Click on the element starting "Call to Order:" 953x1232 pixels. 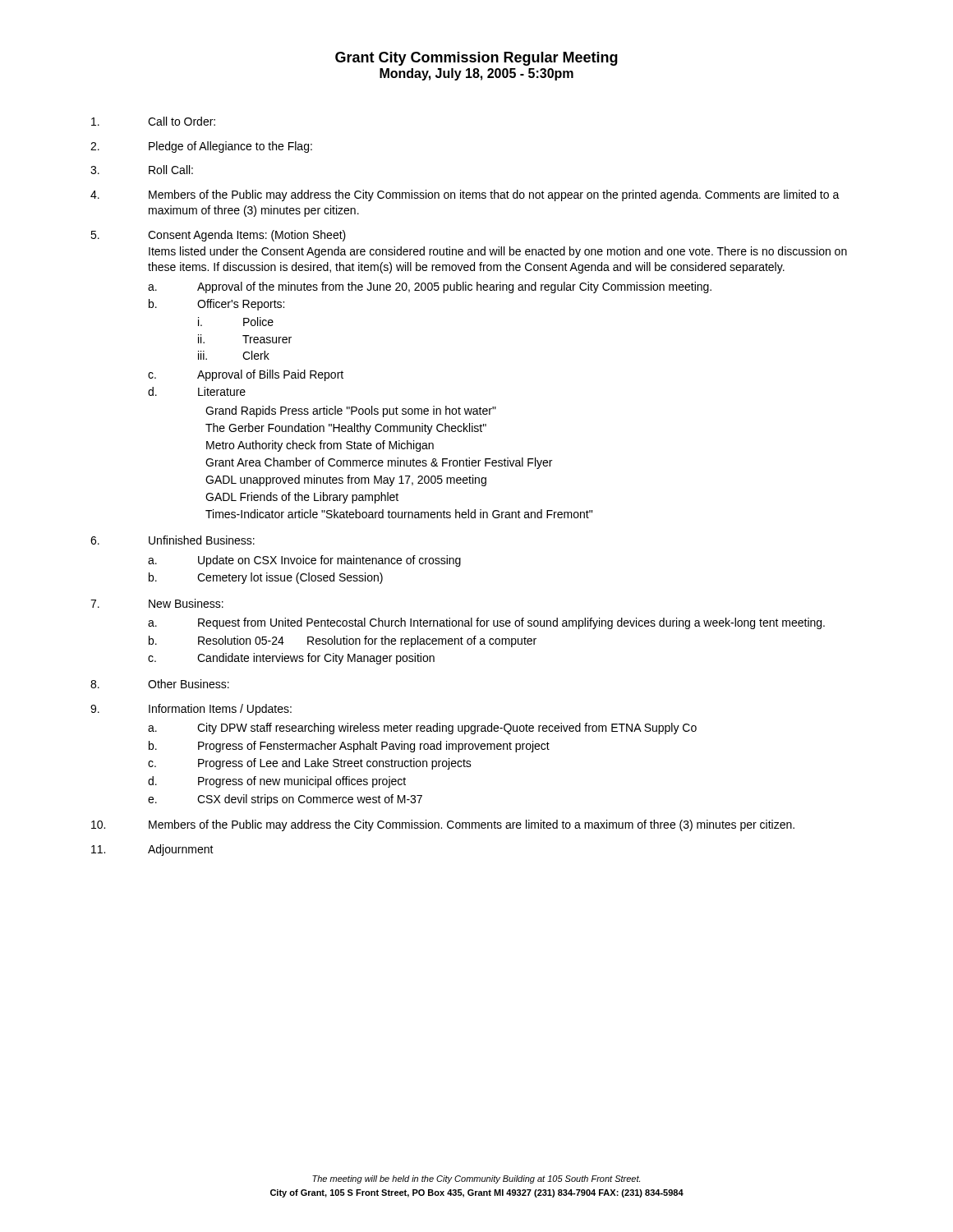click(153, 121)
